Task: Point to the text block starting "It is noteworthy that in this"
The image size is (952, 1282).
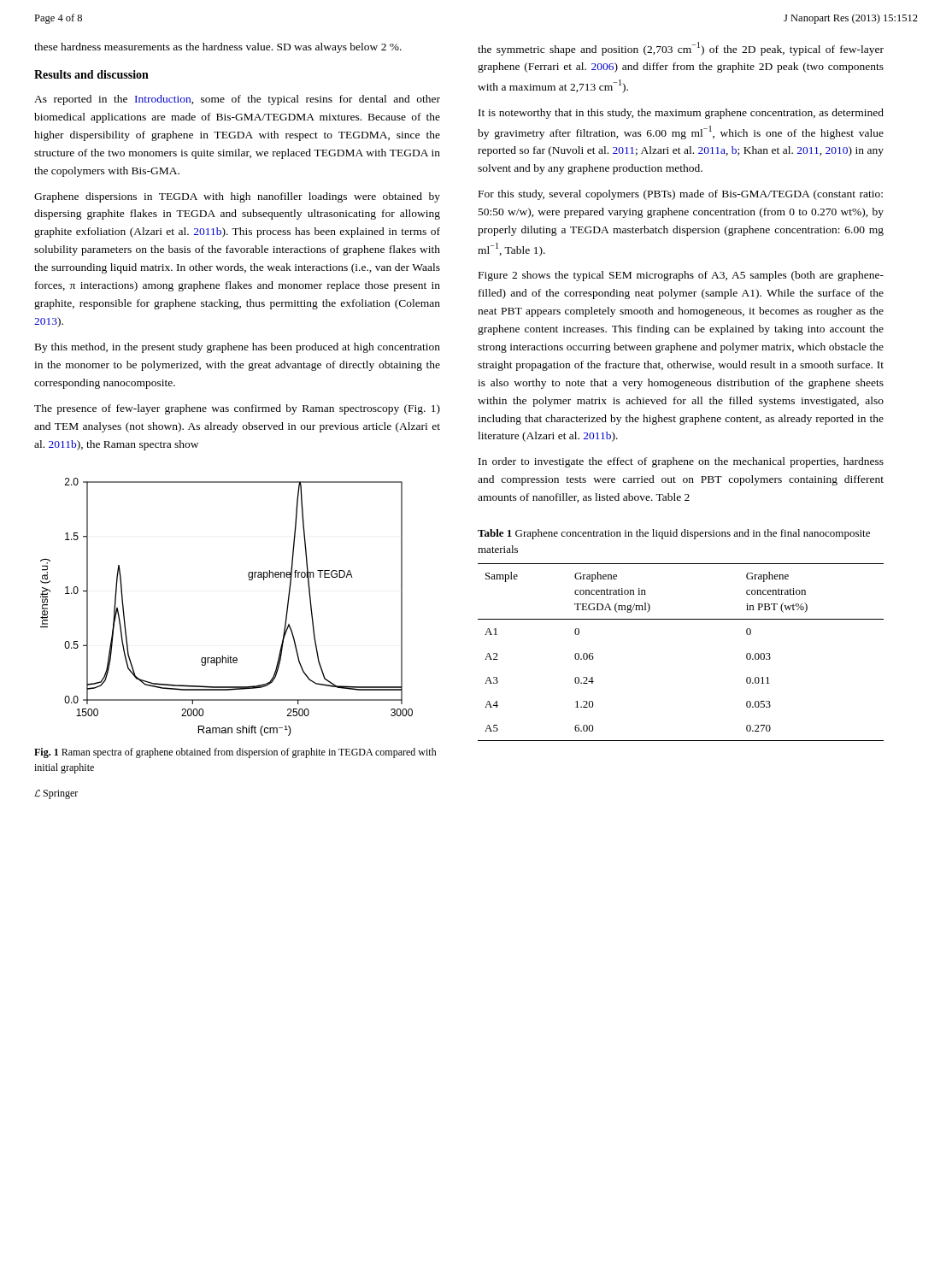Action: [x=681, y=141]
